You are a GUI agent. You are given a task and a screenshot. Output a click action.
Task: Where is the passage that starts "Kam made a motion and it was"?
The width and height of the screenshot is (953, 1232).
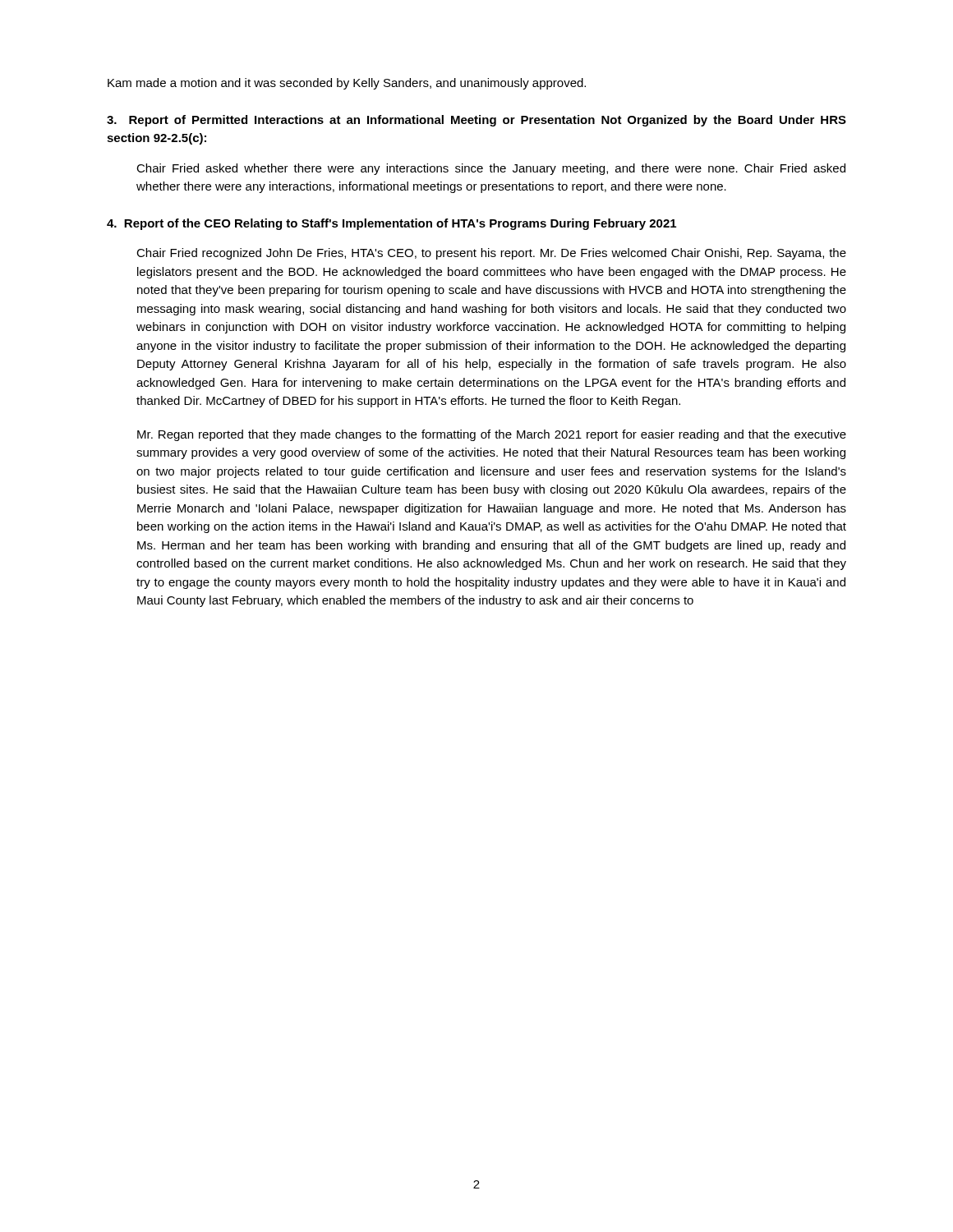(347, 83)
